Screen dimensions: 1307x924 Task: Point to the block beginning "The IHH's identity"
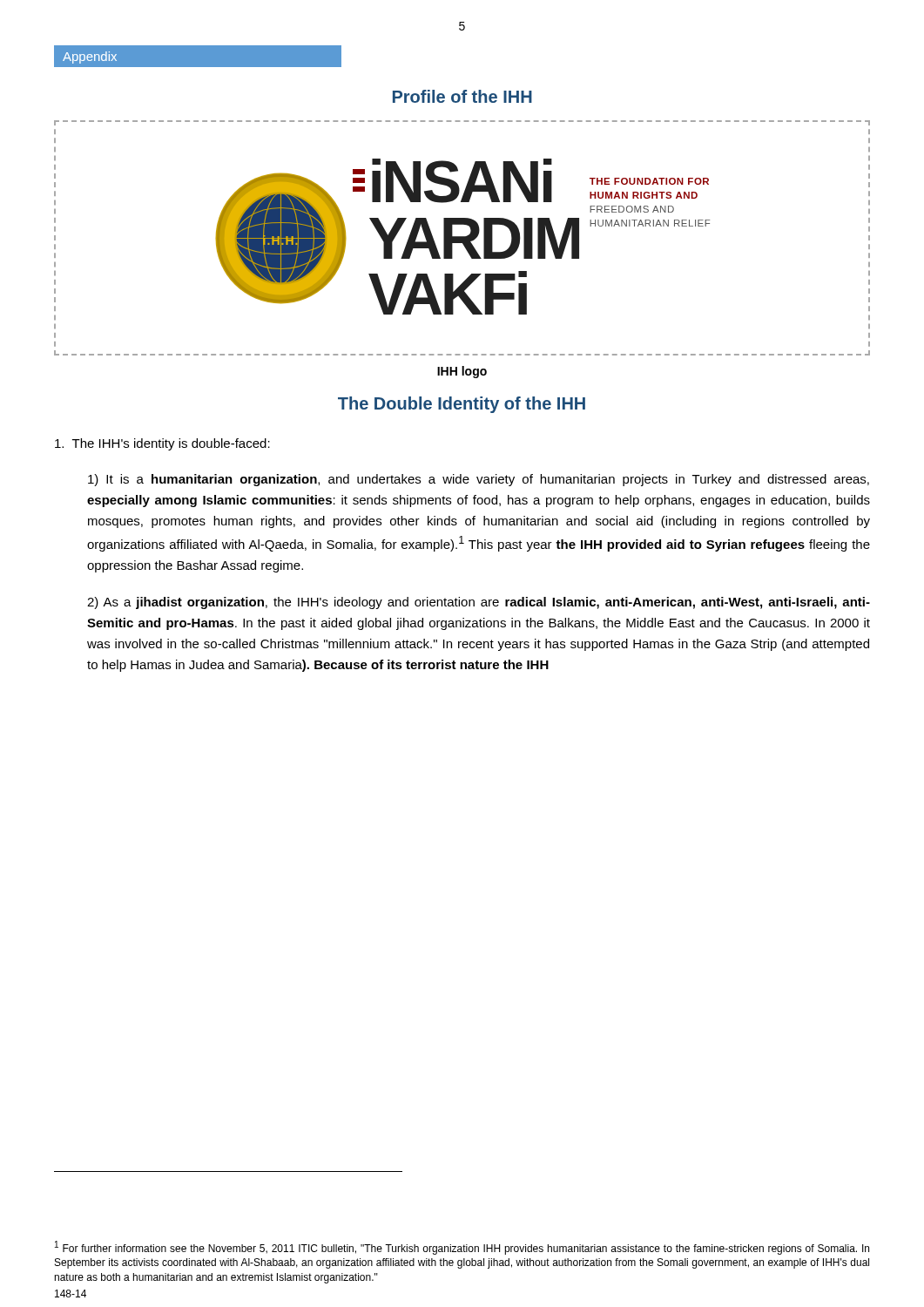[x=162, y=443]
